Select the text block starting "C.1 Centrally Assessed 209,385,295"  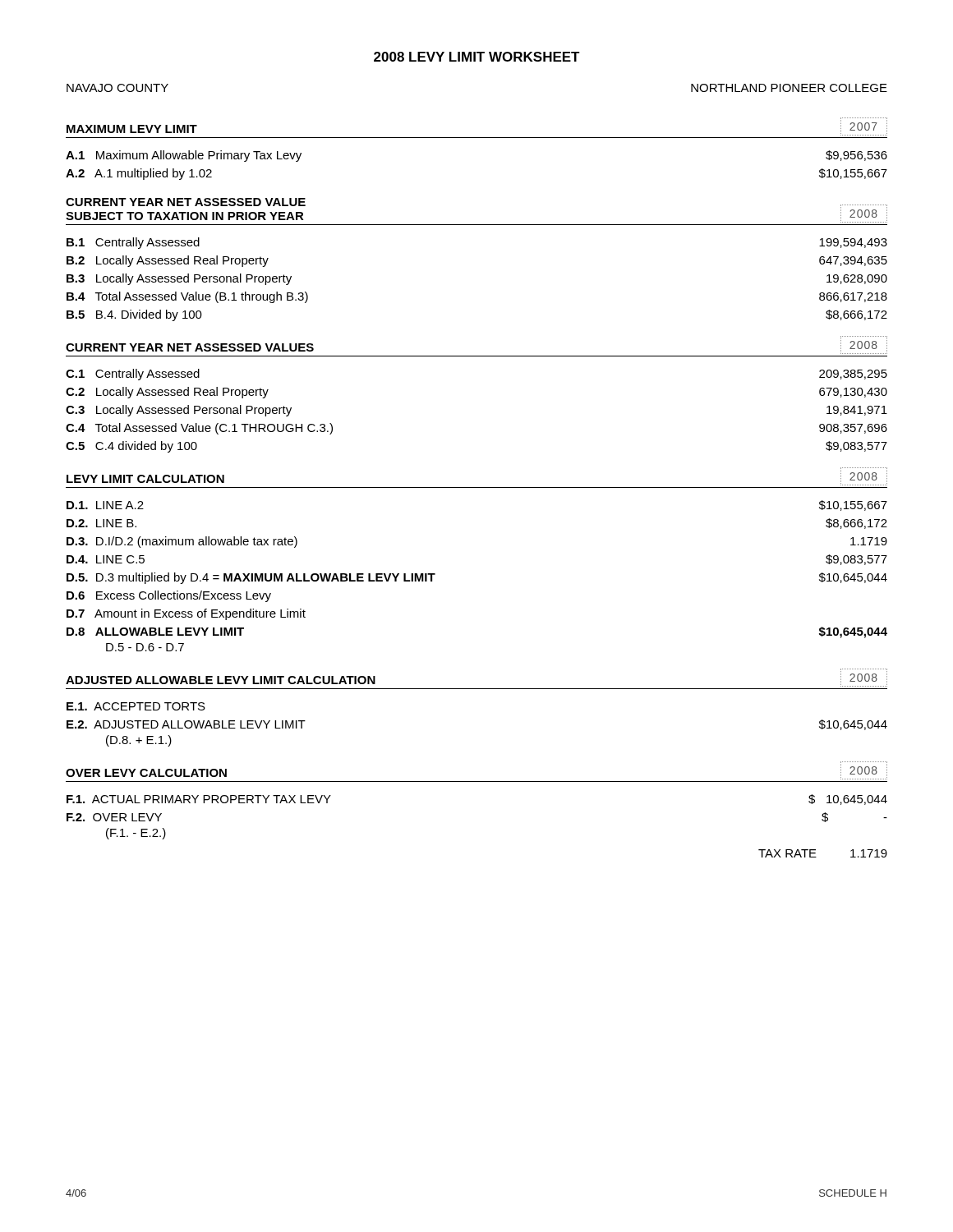(x=139, y=374)
